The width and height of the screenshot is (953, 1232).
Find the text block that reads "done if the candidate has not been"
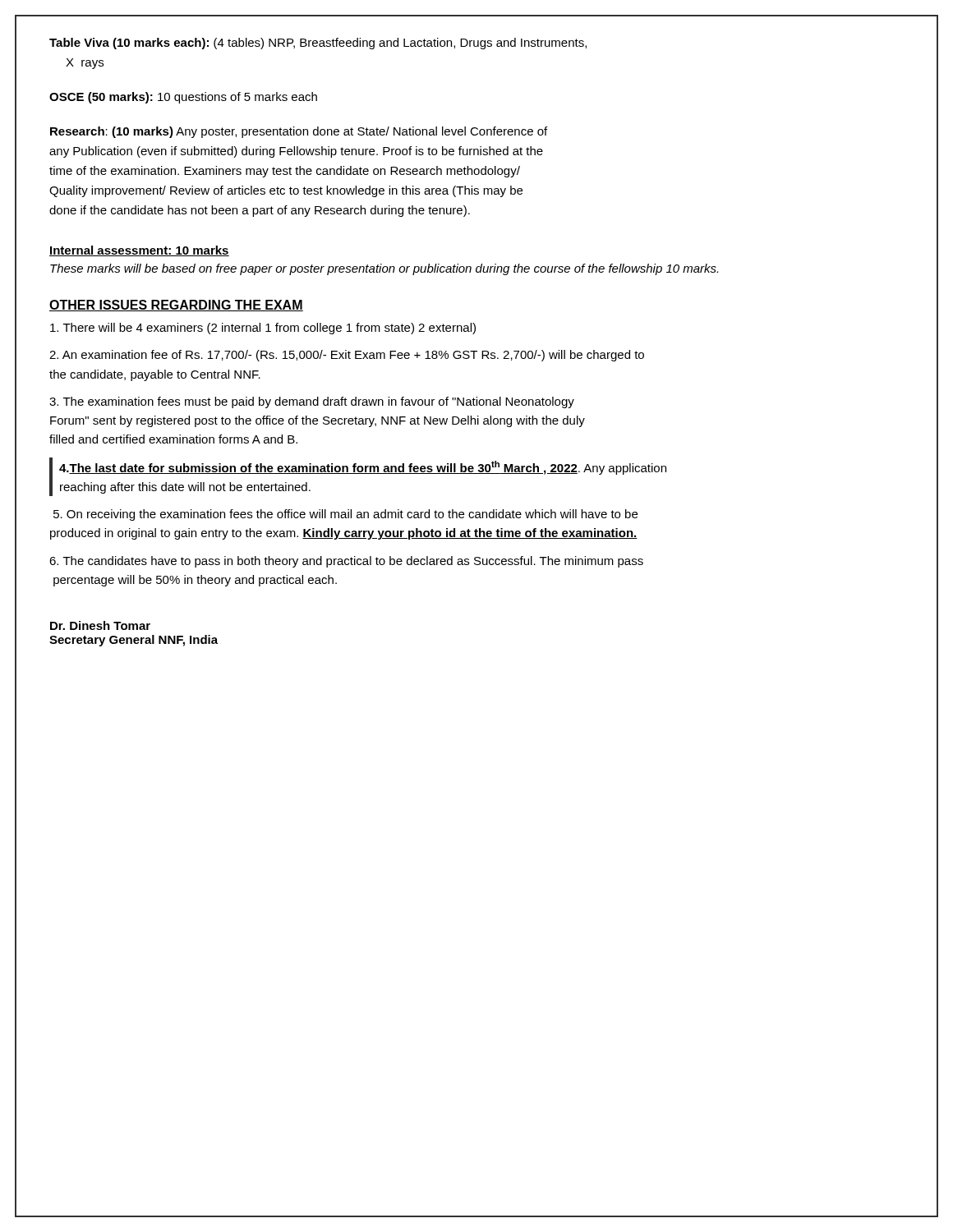260,210
